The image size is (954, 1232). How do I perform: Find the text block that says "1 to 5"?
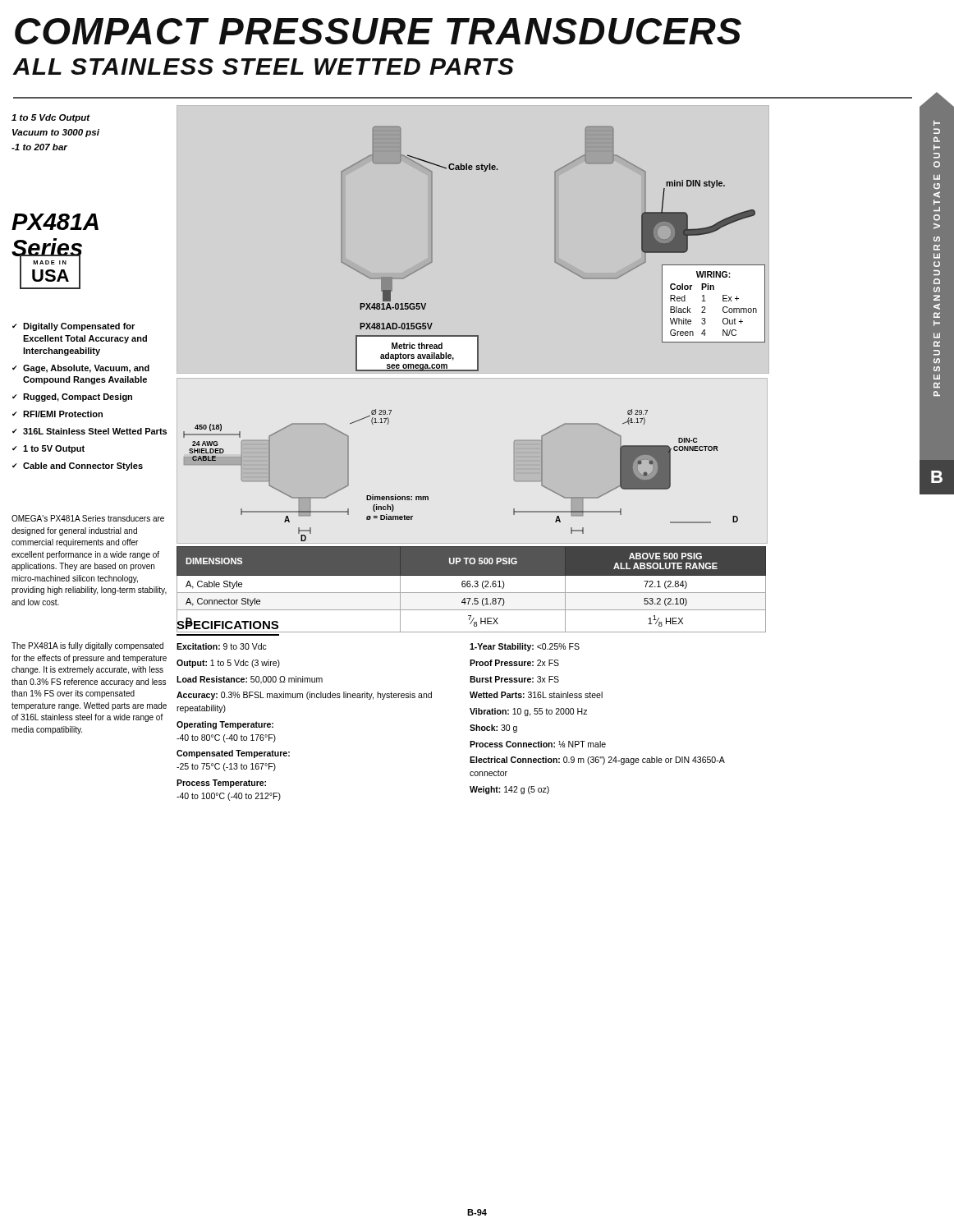[89, 133]
